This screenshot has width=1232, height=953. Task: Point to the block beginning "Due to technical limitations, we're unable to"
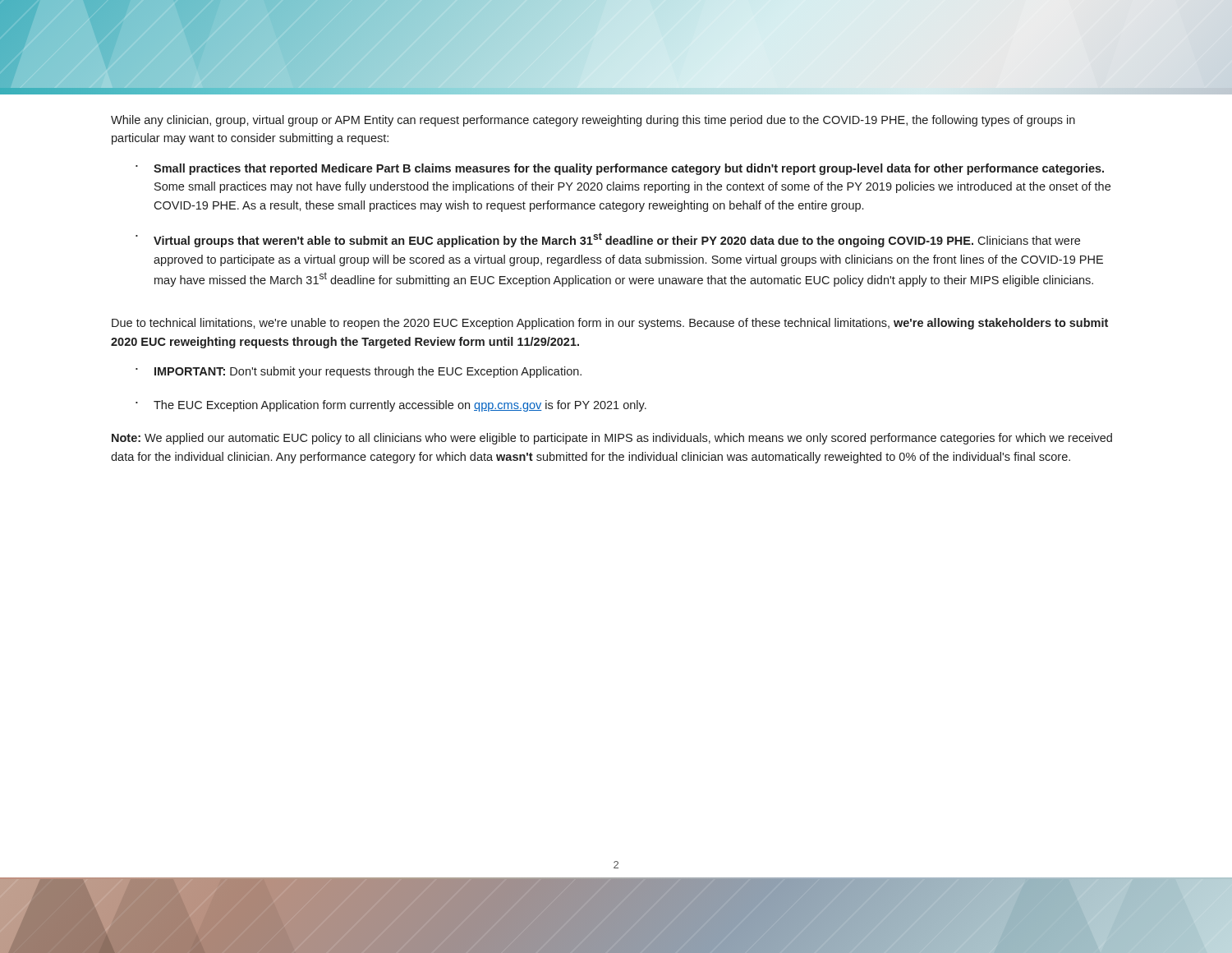coord(610,332)
